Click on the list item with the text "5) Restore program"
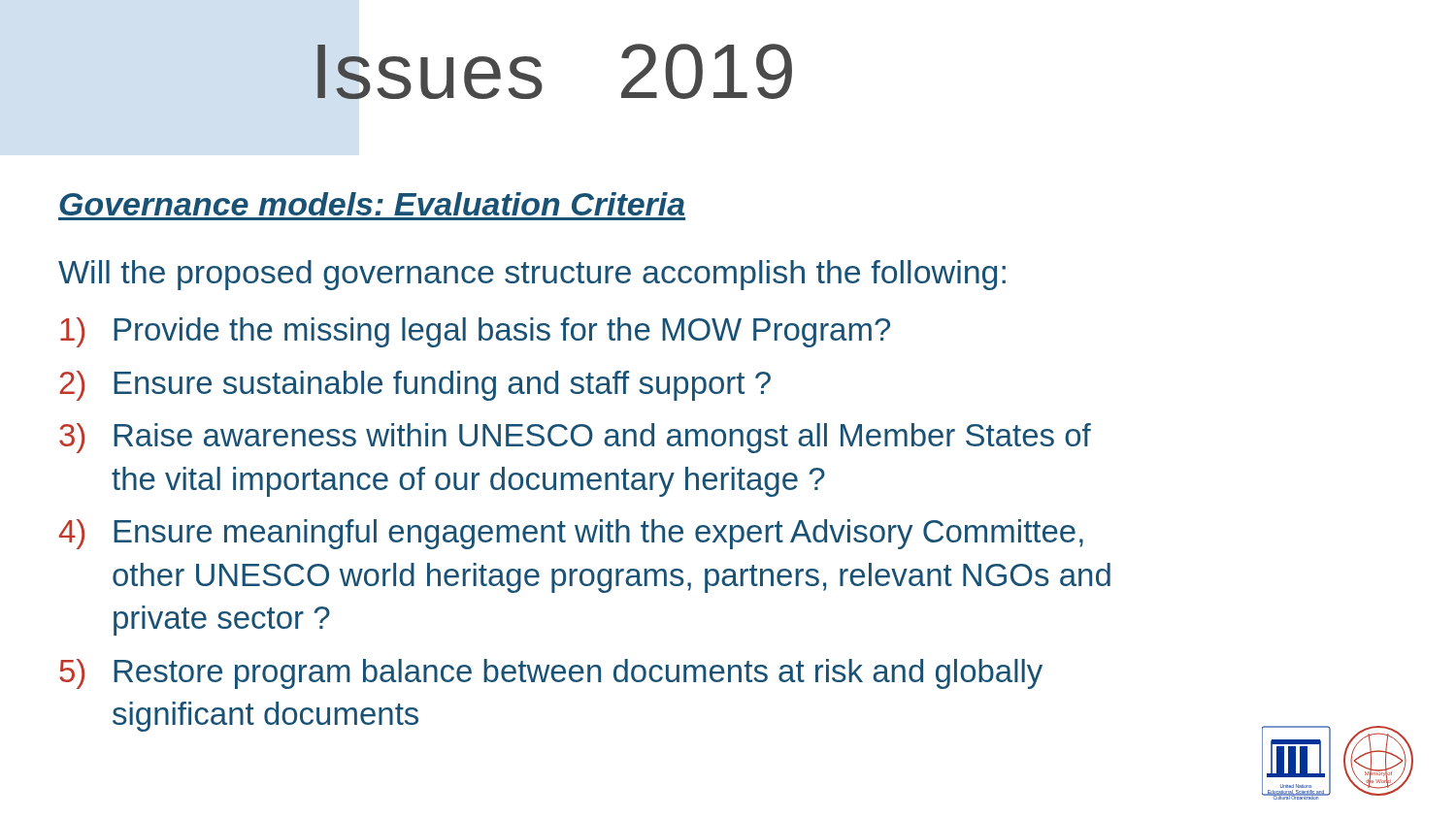Viewport: 1456px width, 819px height. (728, 693)
